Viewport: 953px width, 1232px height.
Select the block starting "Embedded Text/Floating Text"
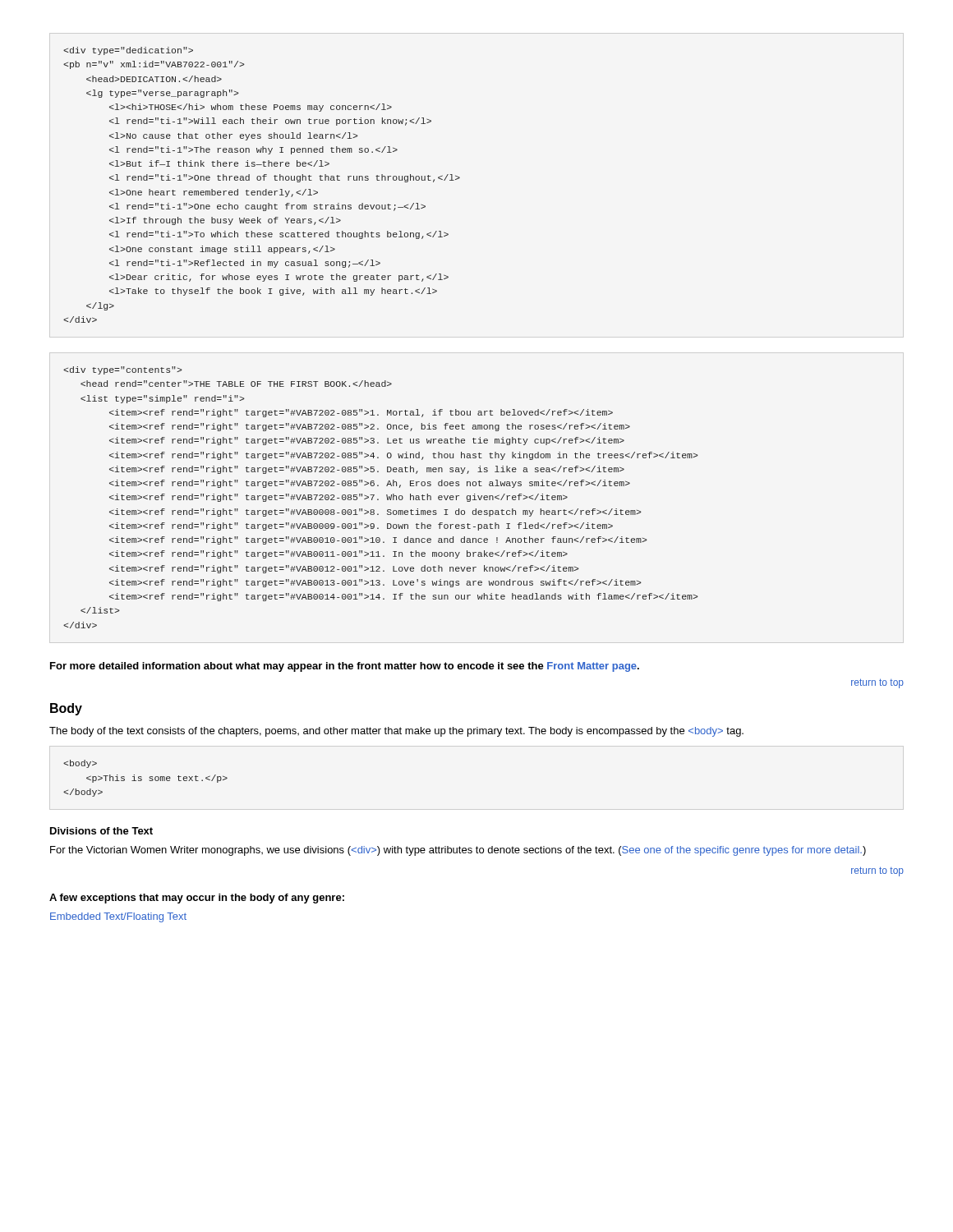point(118,916)
